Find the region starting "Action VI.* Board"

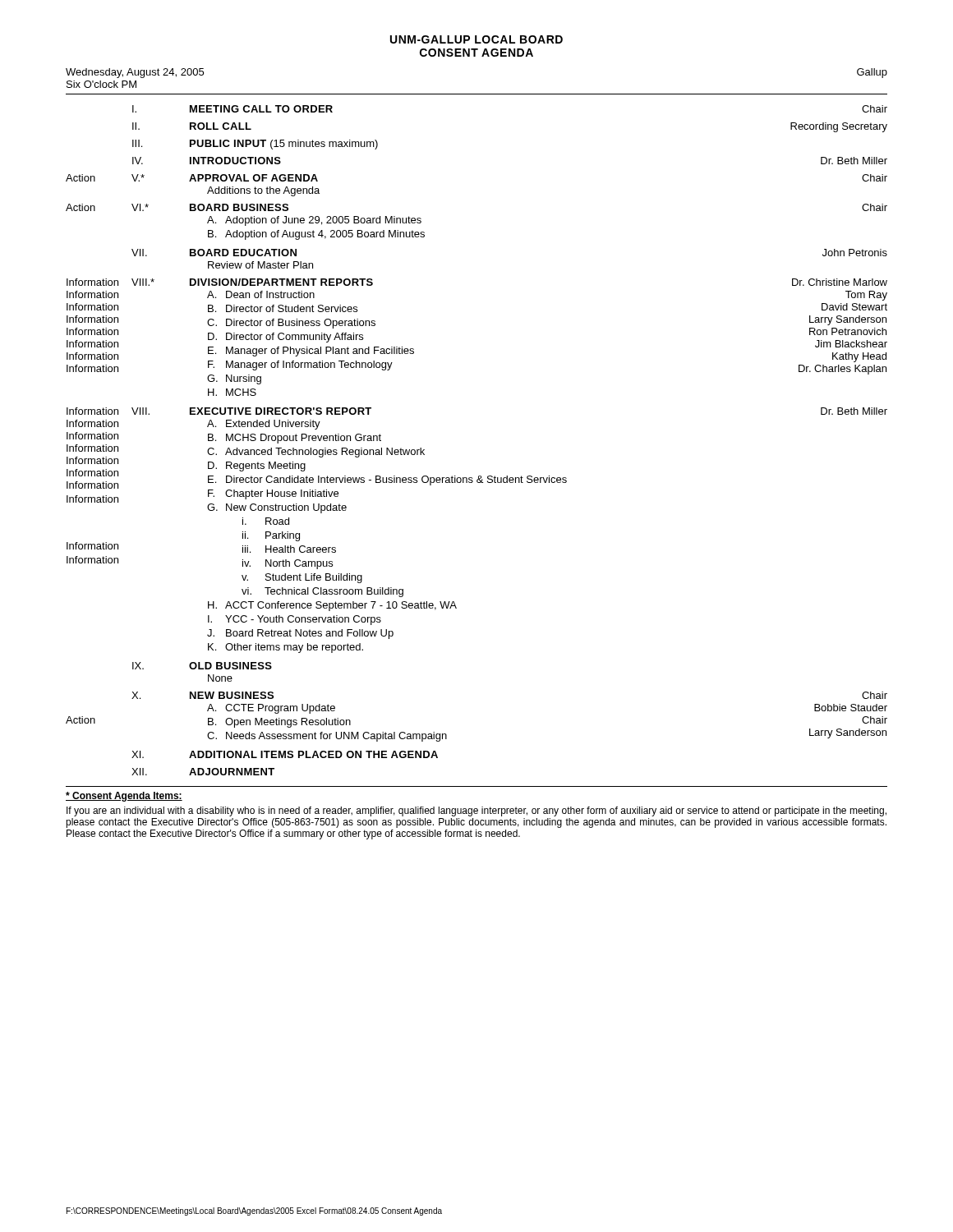point(74,207)
